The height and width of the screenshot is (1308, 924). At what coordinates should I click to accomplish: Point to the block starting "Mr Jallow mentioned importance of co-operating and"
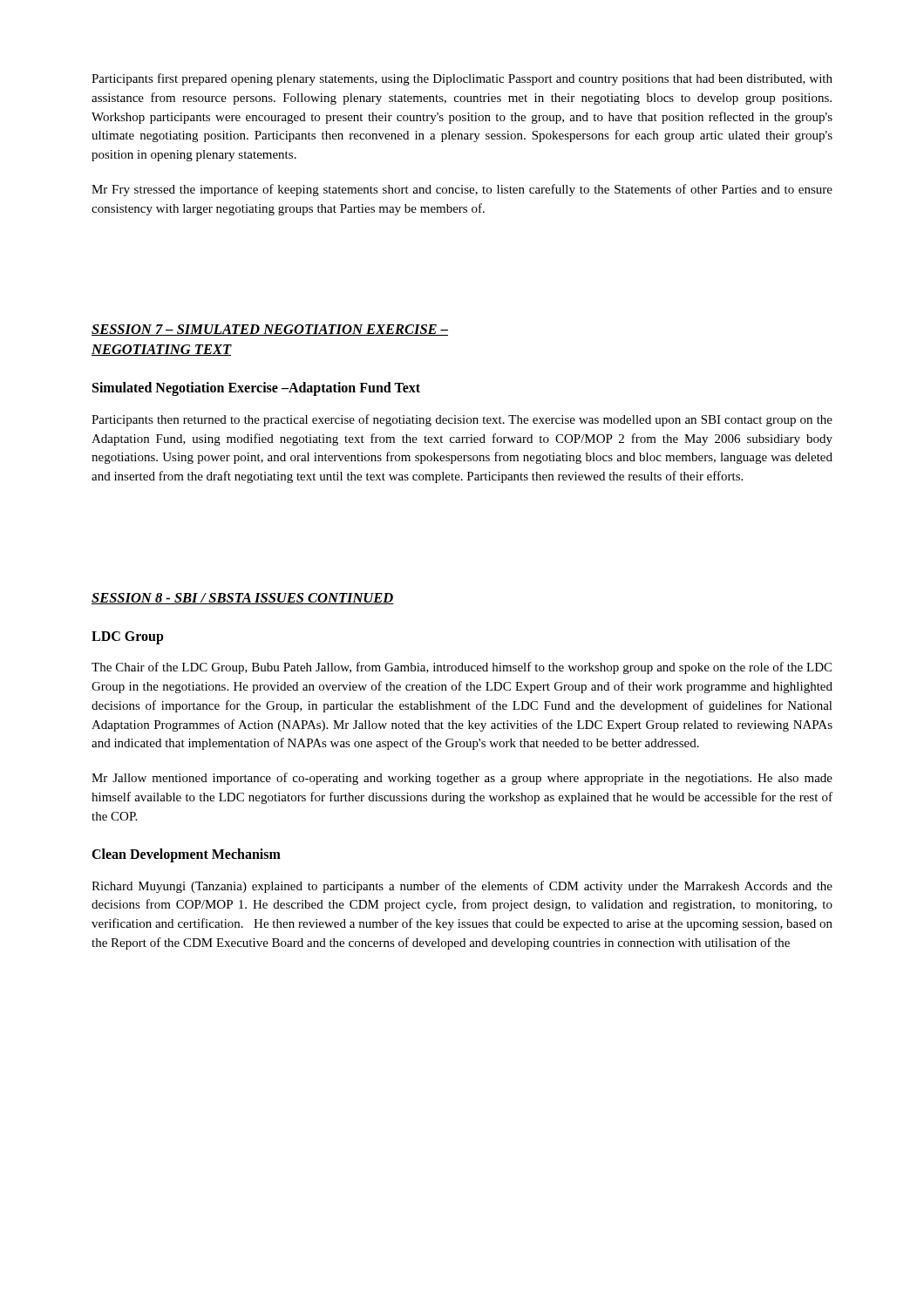pos(462,797)
